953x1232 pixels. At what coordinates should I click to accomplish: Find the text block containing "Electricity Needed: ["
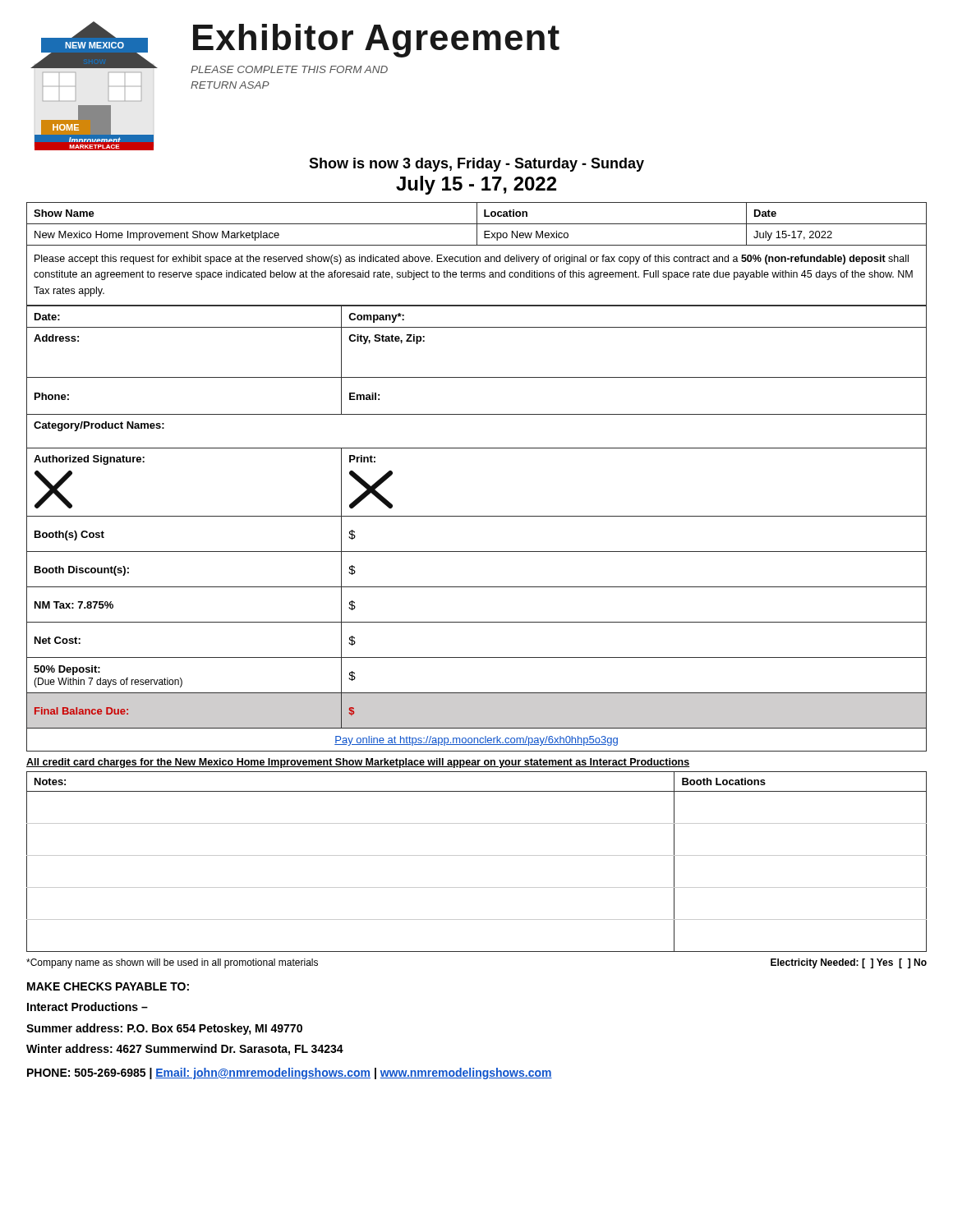click(x=848, y=963)
